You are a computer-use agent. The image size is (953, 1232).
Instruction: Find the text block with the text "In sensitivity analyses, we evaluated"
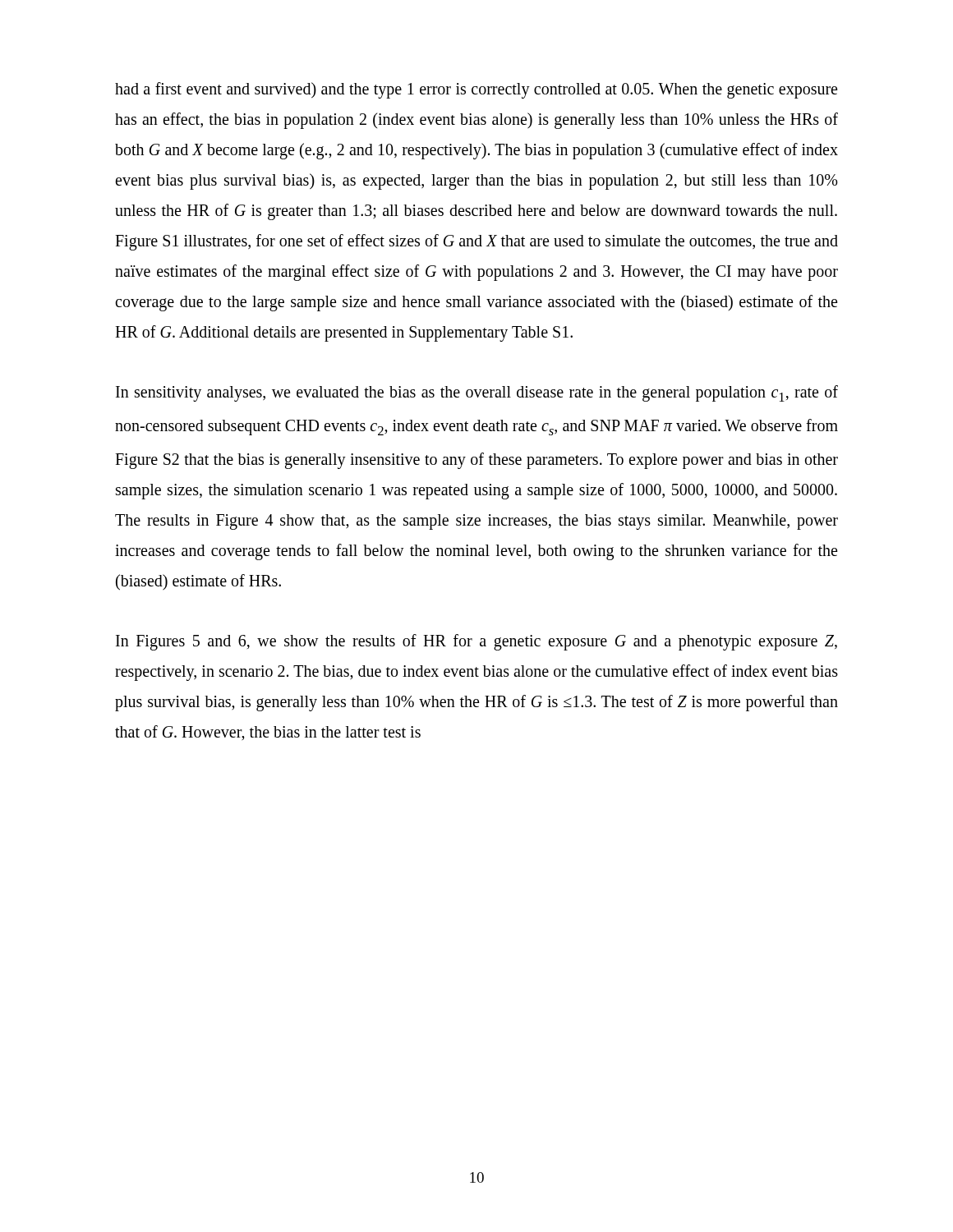click(x=476, y=486)
